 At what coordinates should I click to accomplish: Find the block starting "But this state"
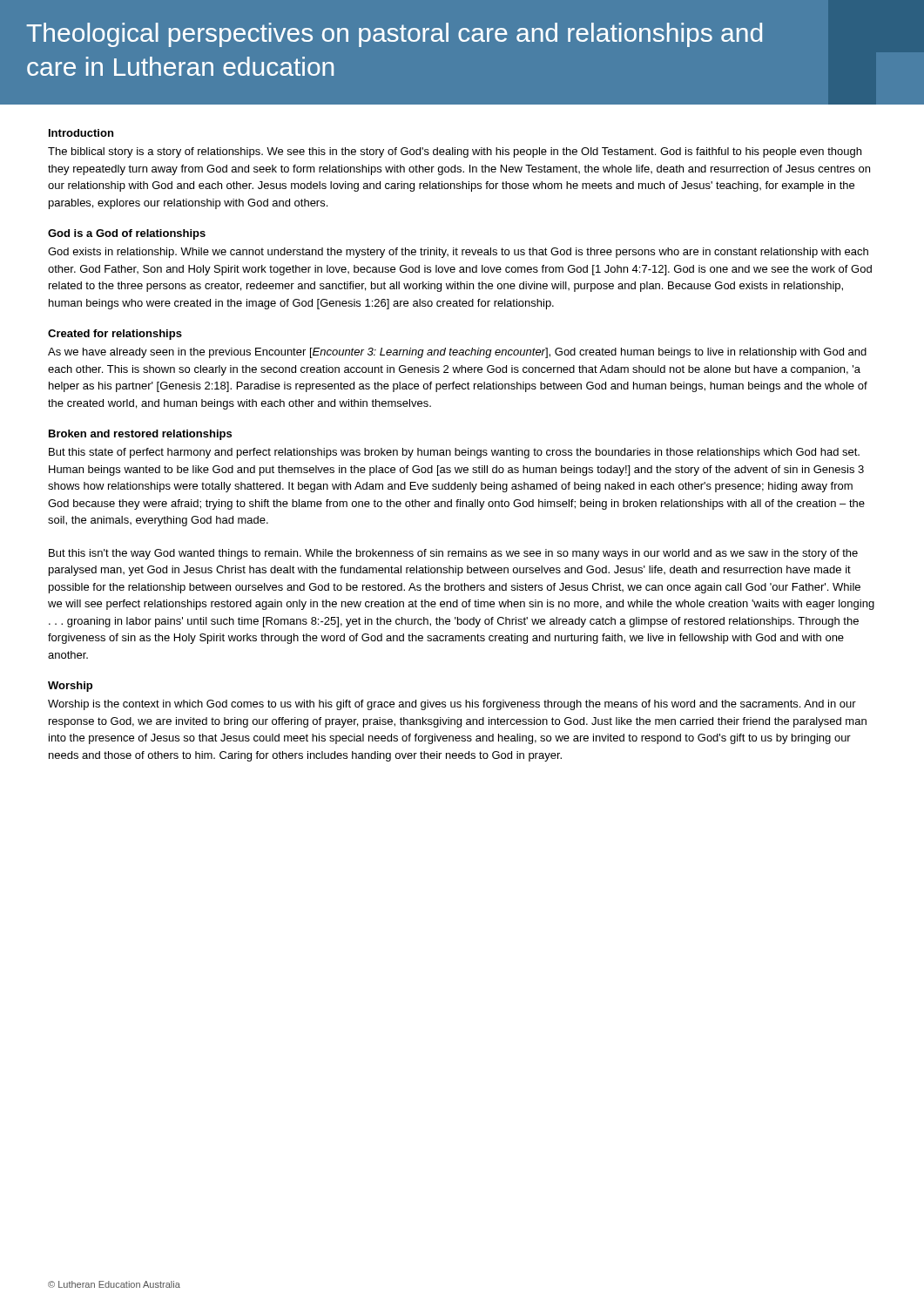[x=456, y=486]
